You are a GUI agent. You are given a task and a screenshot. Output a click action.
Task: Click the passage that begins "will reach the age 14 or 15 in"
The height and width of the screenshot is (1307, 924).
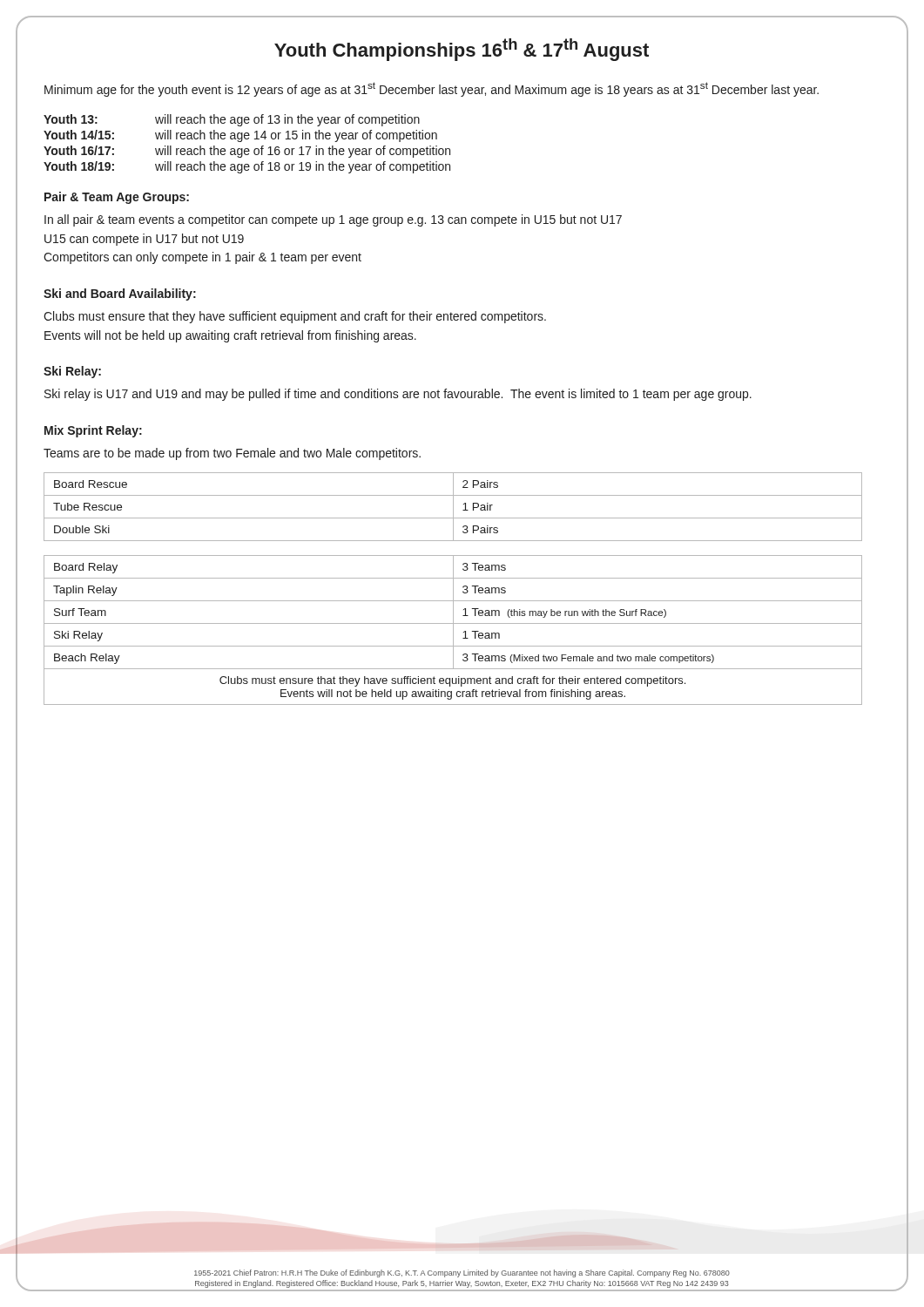point(296,135)
